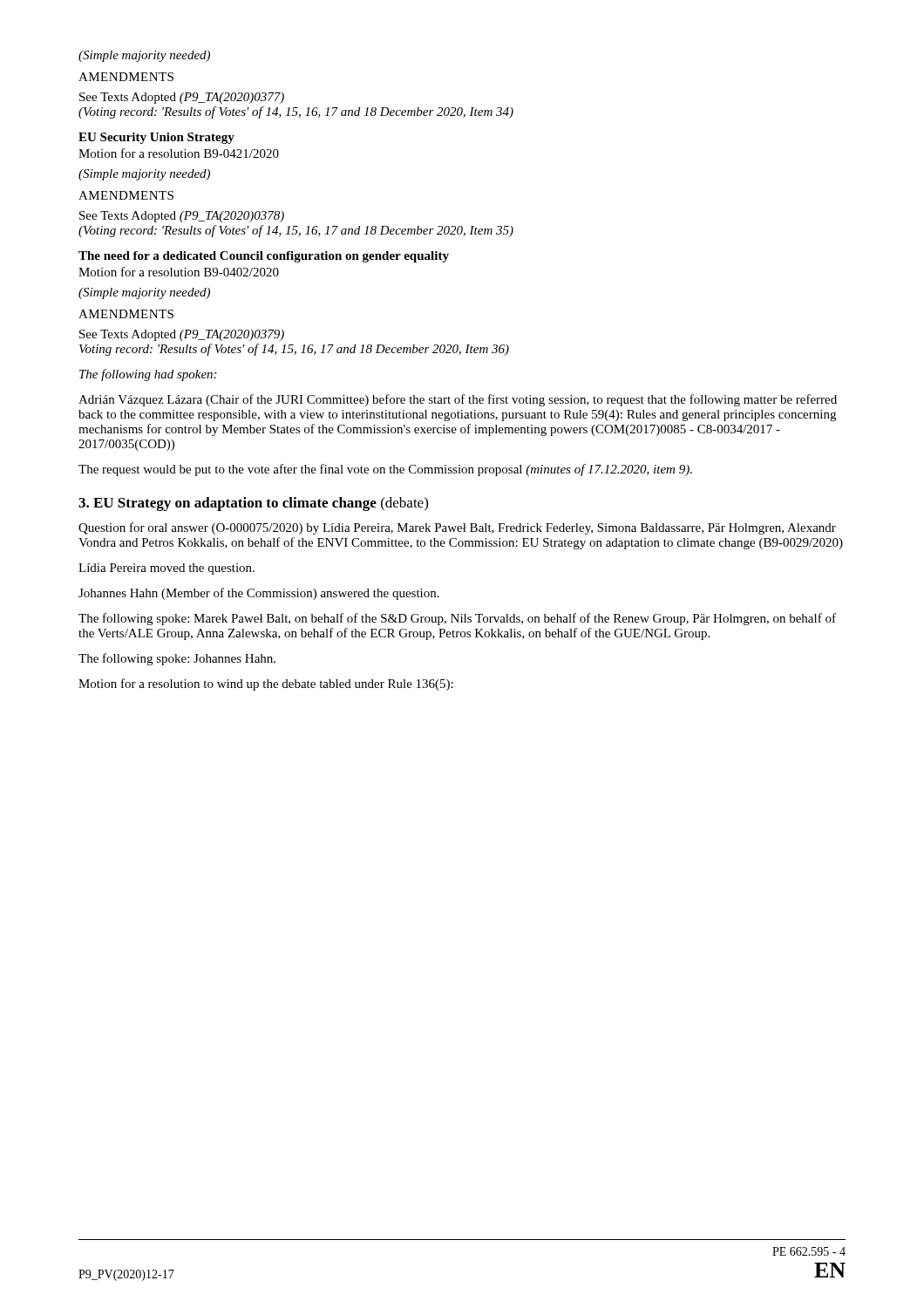The height and width of the screenshot is (1308, 924).
Task: Select the text block that reads "Johannes Hahn (Member of the"
Action: point(259,593)
